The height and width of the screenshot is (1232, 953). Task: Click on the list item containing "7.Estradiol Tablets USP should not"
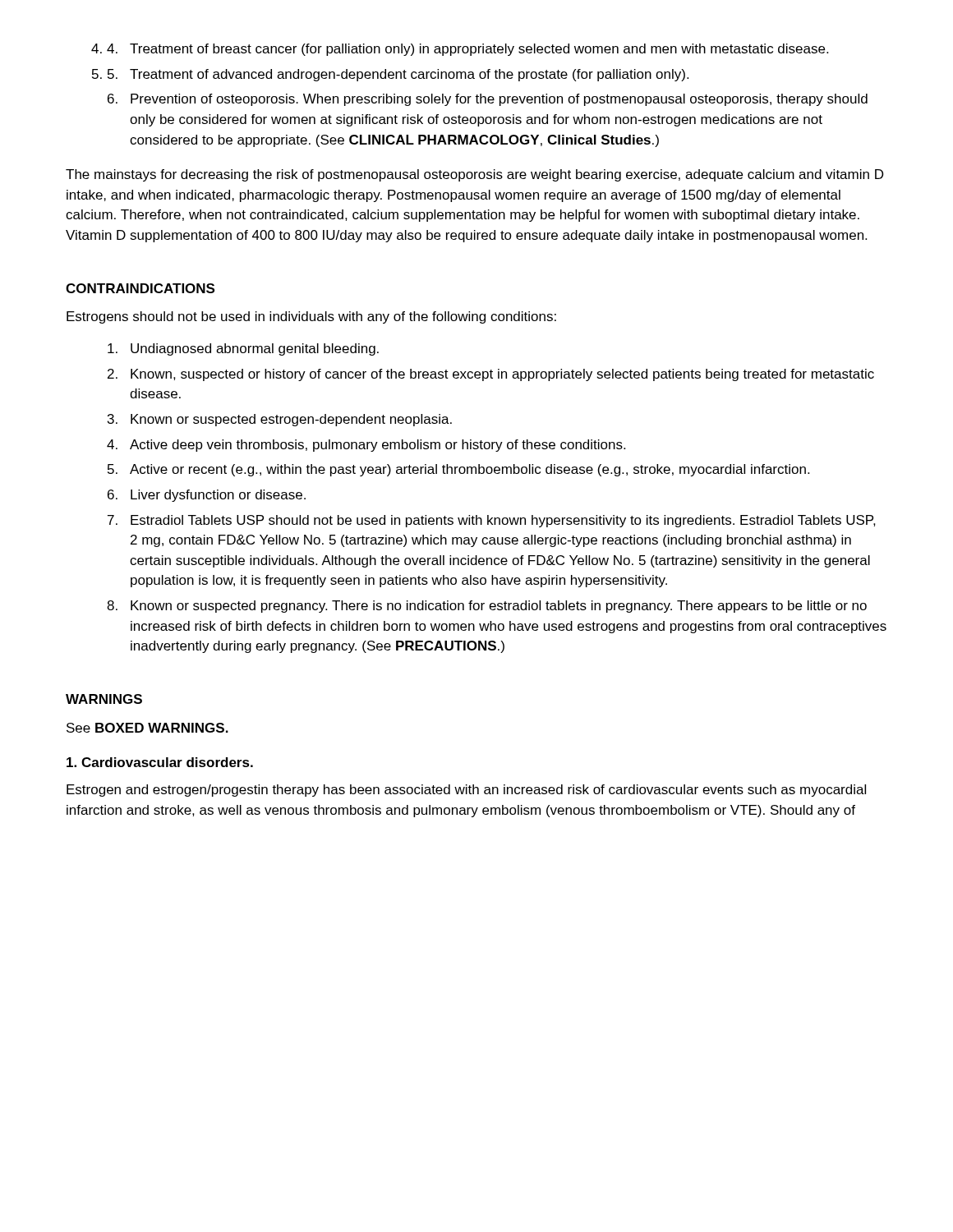click(497, 551)
